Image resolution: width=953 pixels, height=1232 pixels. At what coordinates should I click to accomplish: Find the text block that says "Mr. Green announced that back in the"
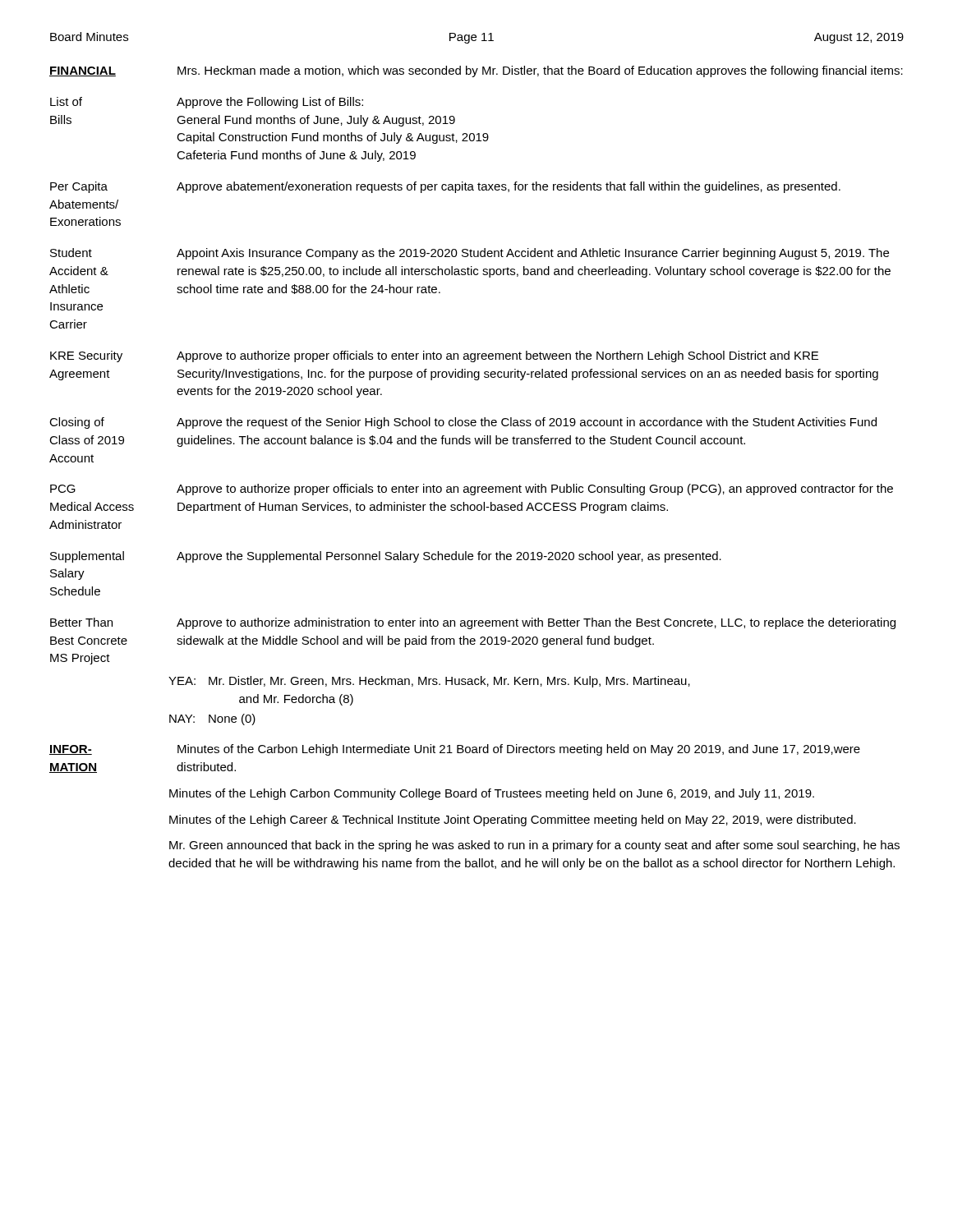(x=534, y=854)
